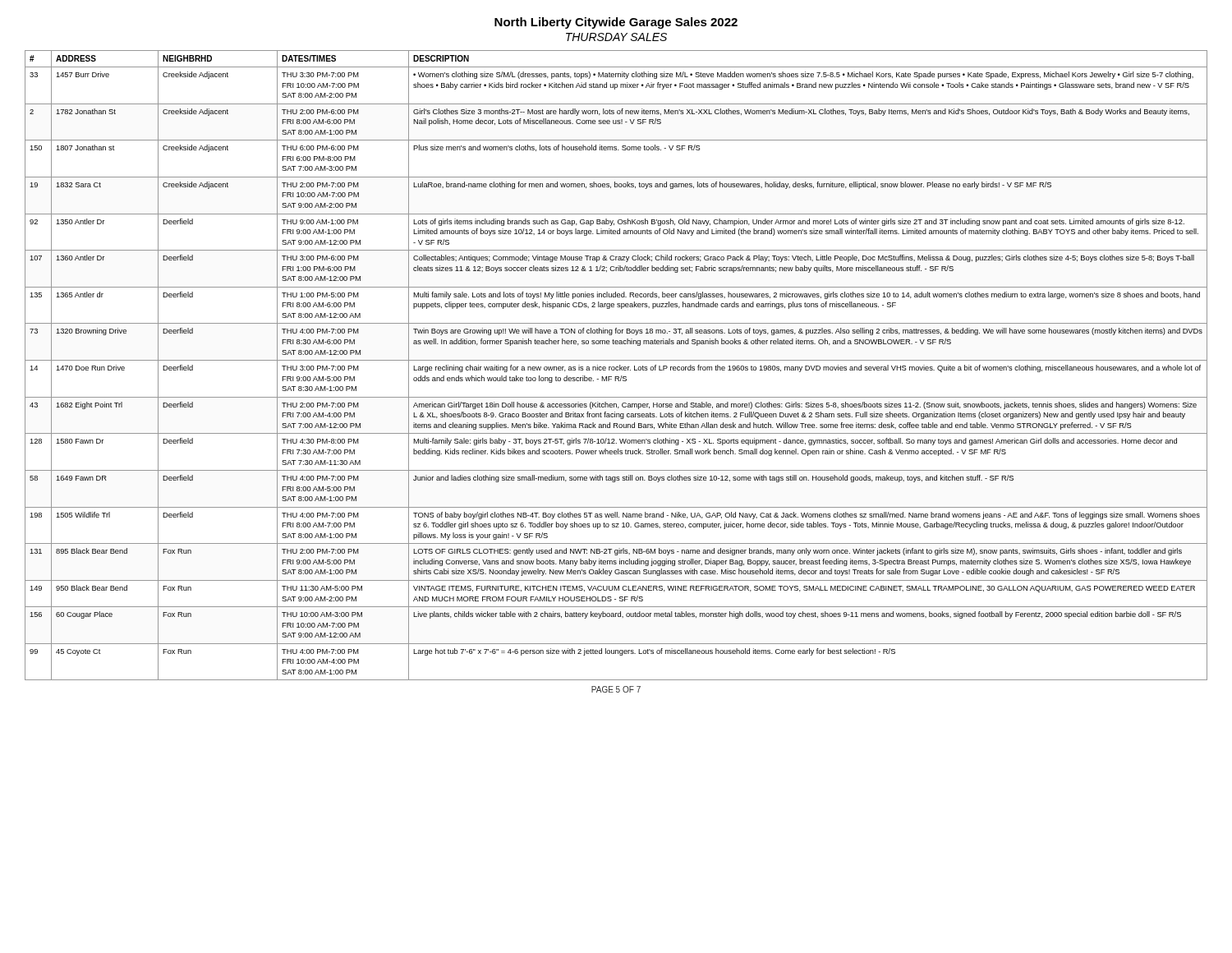Where does it say "THURSDAY SALES"?

(616, 37)
